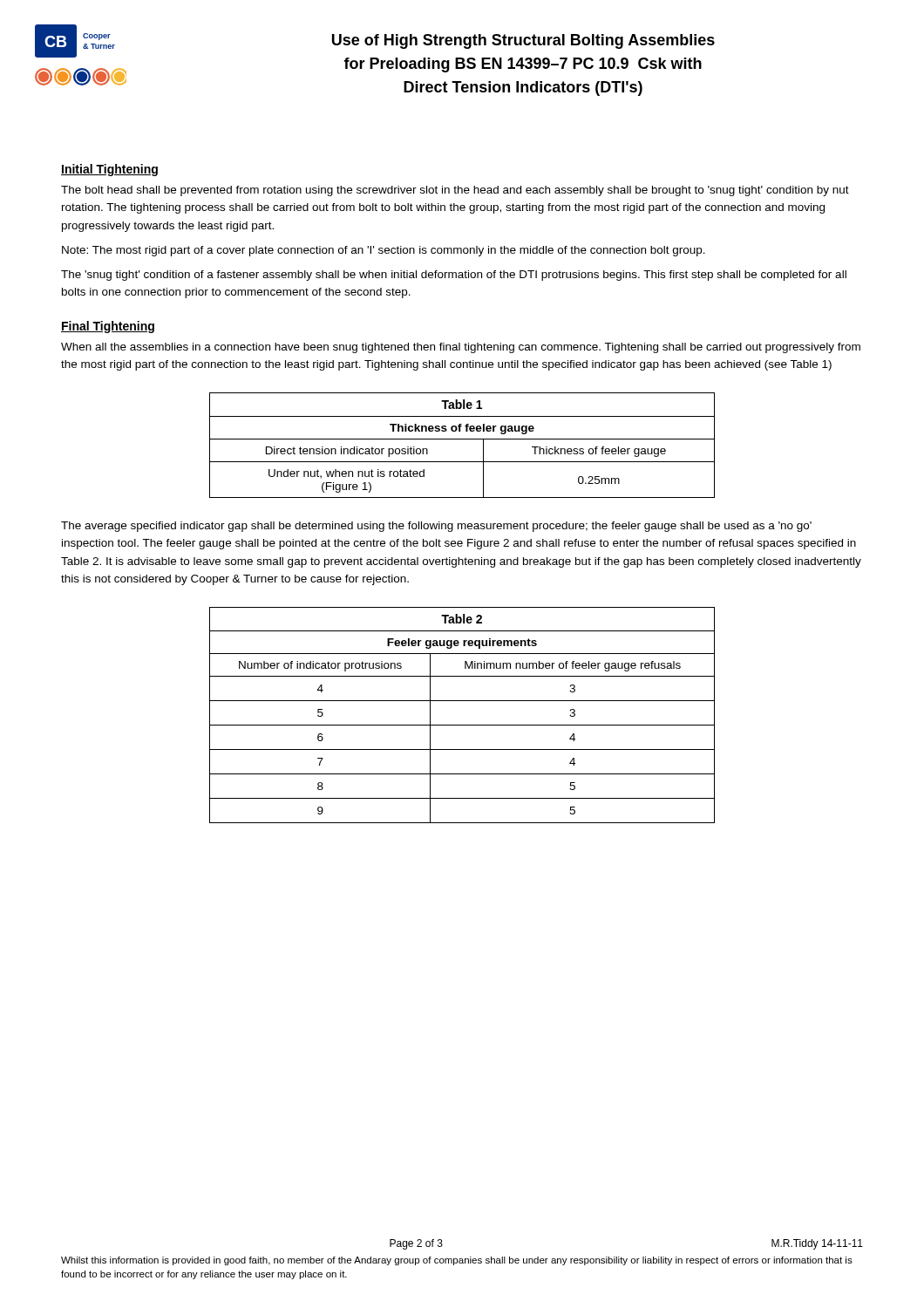Screen dimensions: 1308x924
Task: Point to the block starting "Final Tightening"
Action: (108, 326)
